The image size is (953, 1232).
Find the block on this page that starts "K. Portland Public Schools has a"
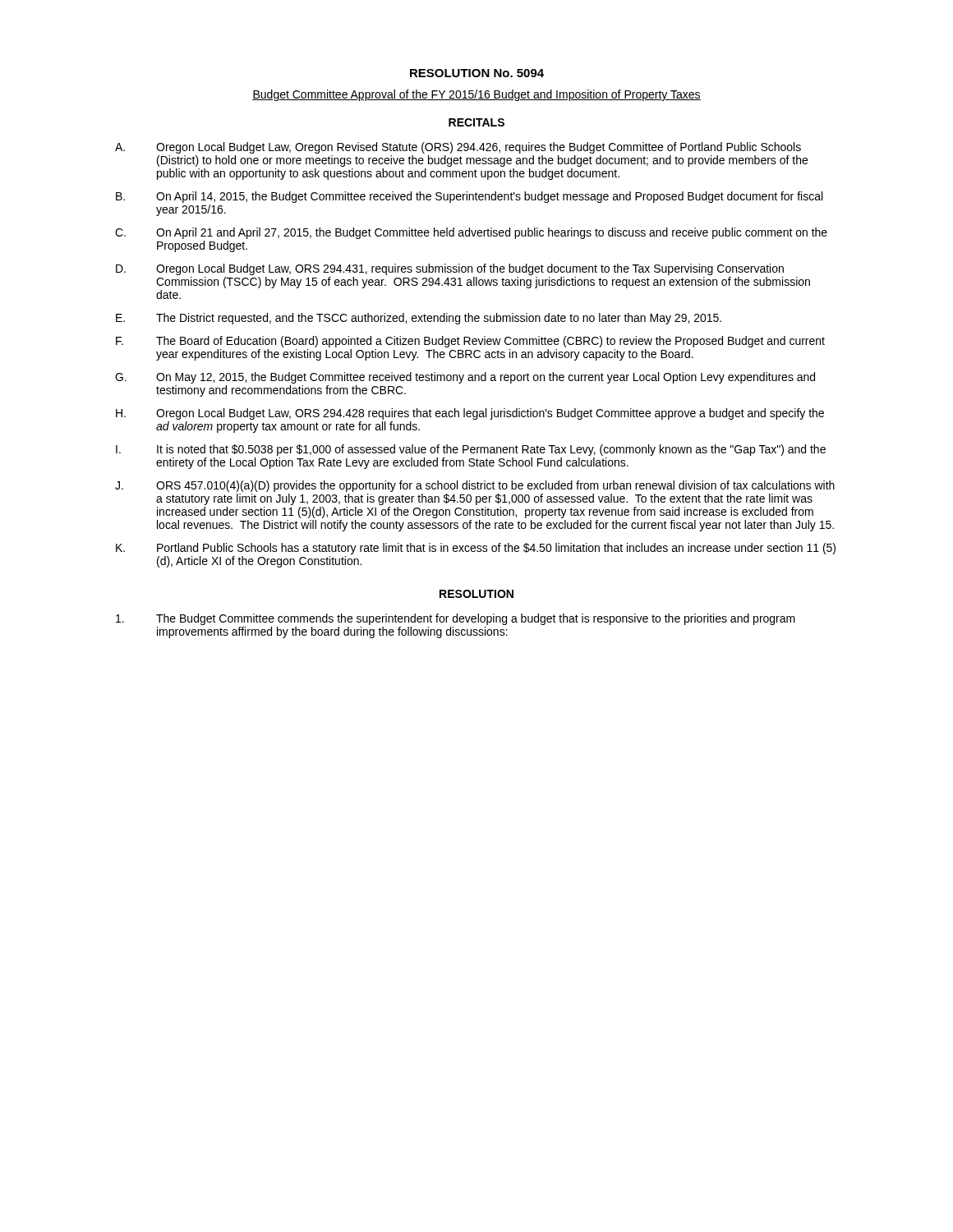click(476, 554)
